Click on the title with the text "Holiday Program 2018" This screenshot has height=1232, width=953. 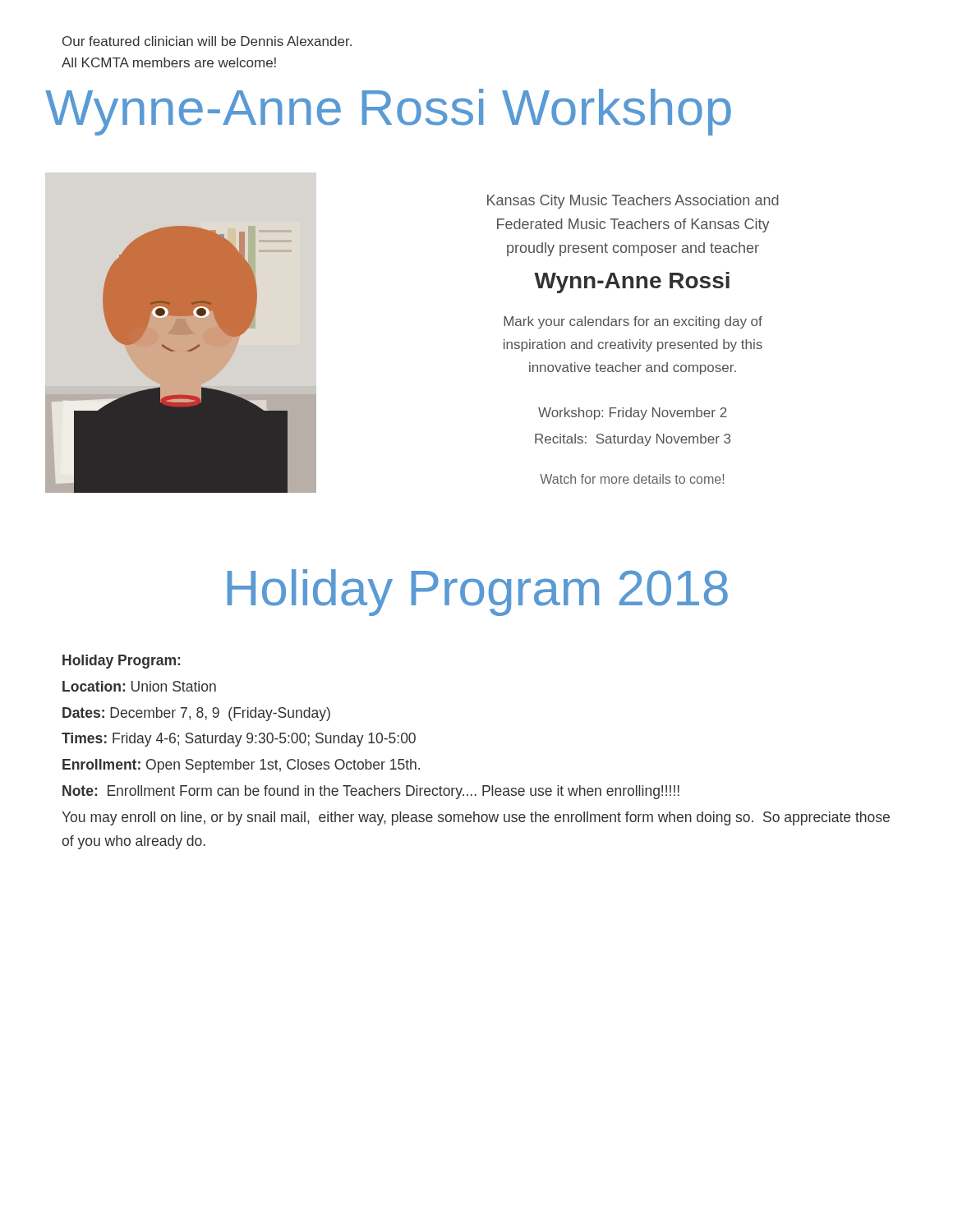pyautogui.click(x=476, y=588)
